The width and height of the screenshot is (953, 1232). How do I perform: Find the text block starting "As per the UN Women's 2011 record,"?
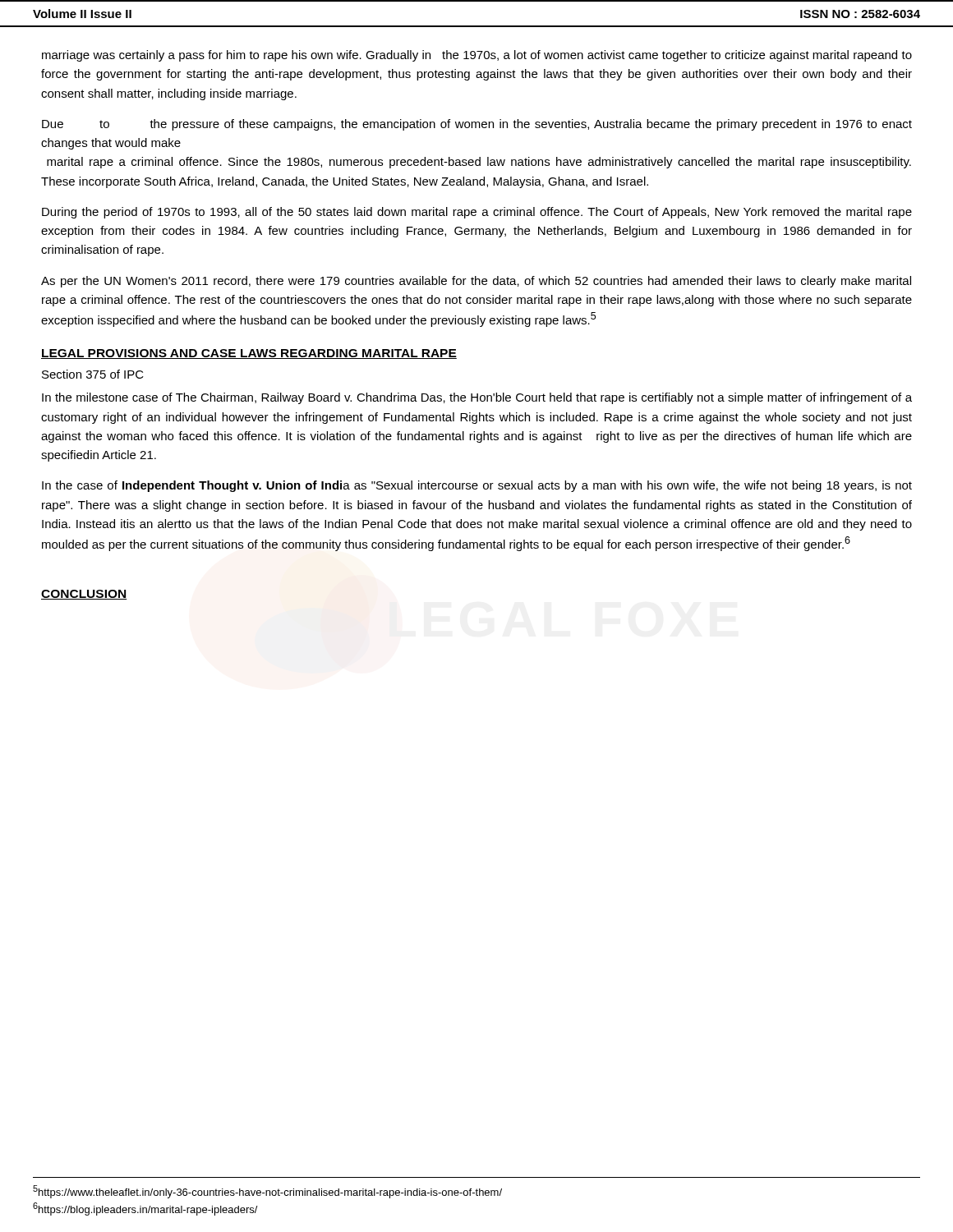[x=476, y=300]
